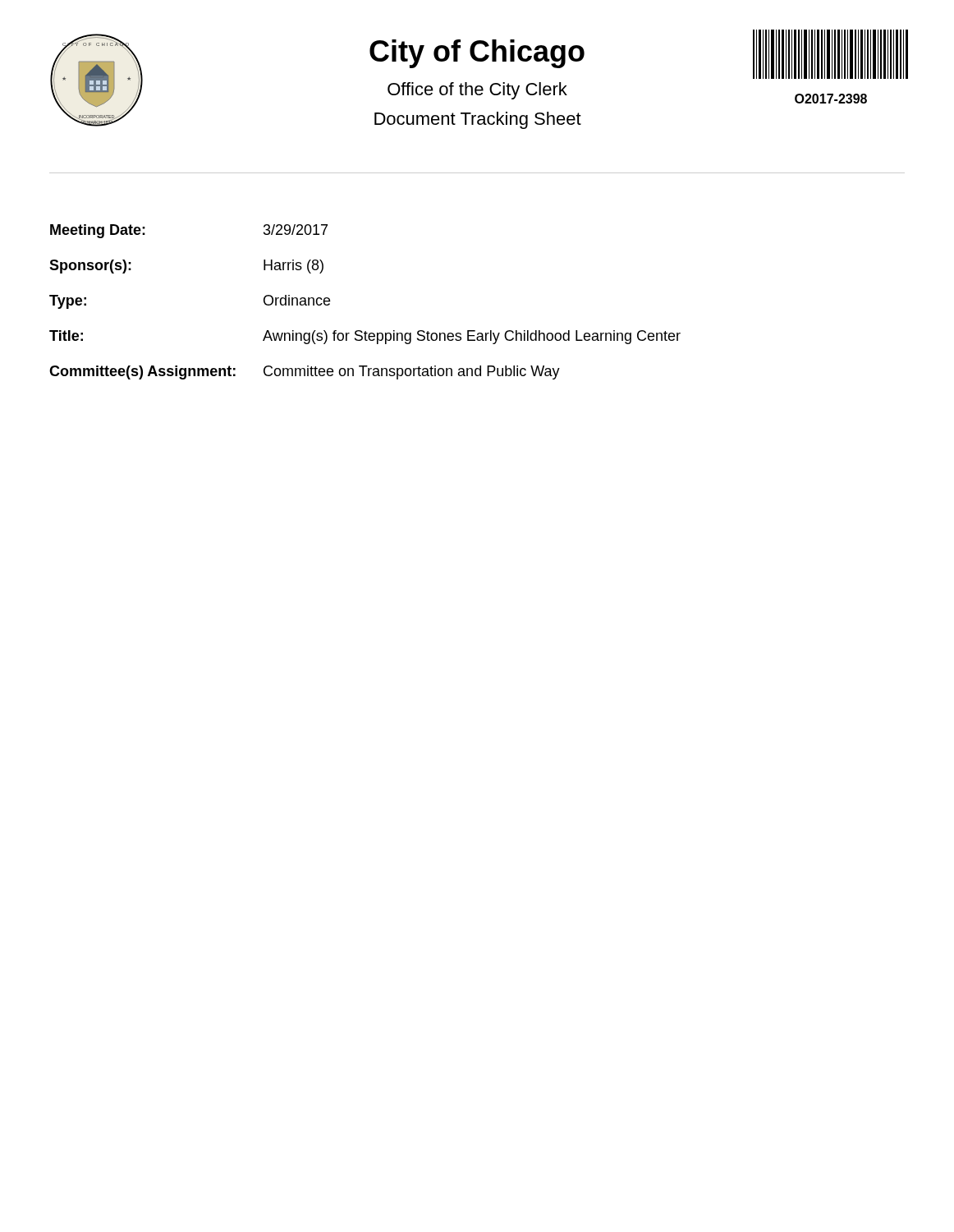This screenshot has width=954, height=1232.
Task: Find the text that reads "Type: Ordinance"
Action: coord(69,302)
